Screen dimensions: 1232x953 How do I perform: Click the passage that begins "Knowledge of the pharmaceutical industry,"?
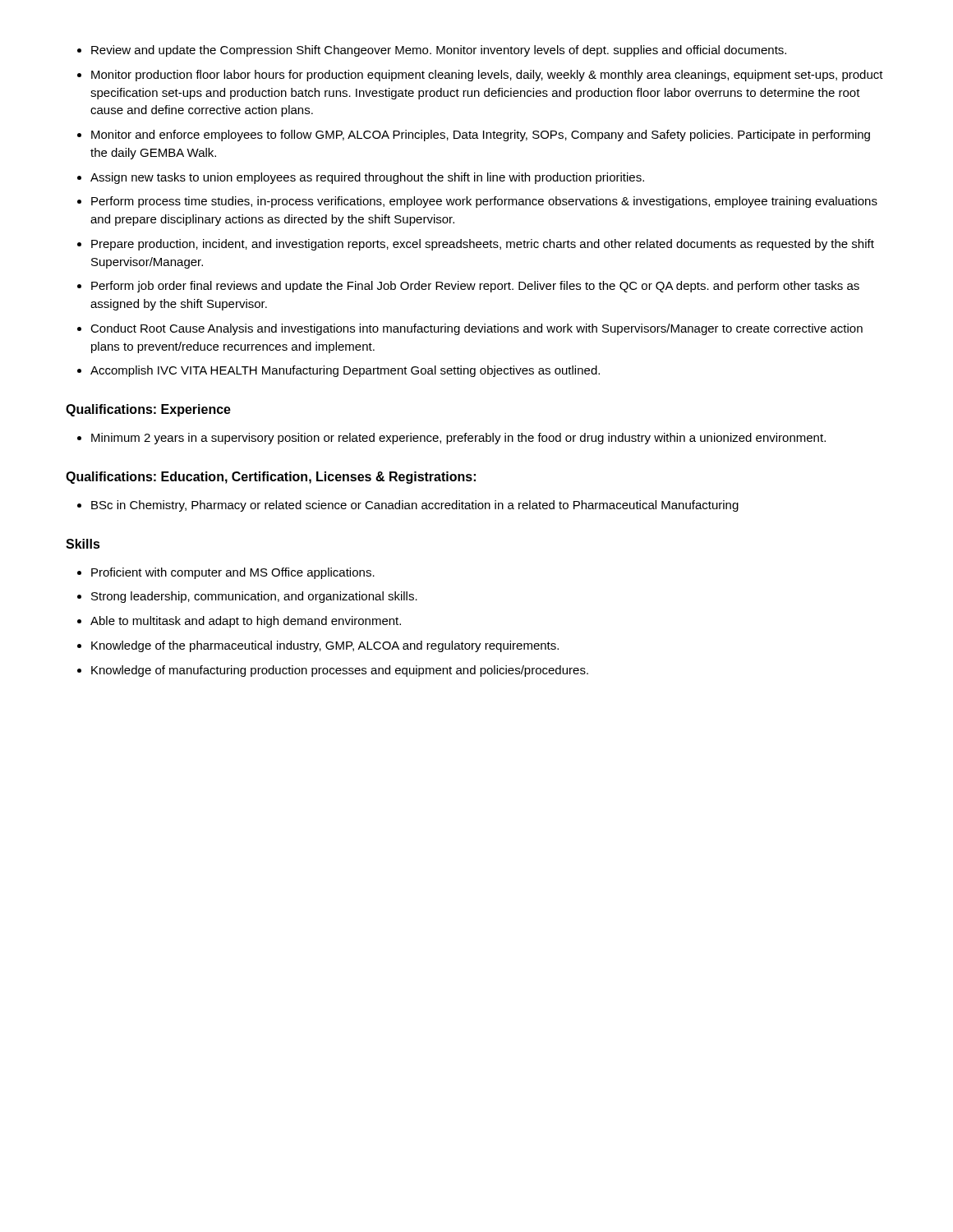tap(325, 645)
